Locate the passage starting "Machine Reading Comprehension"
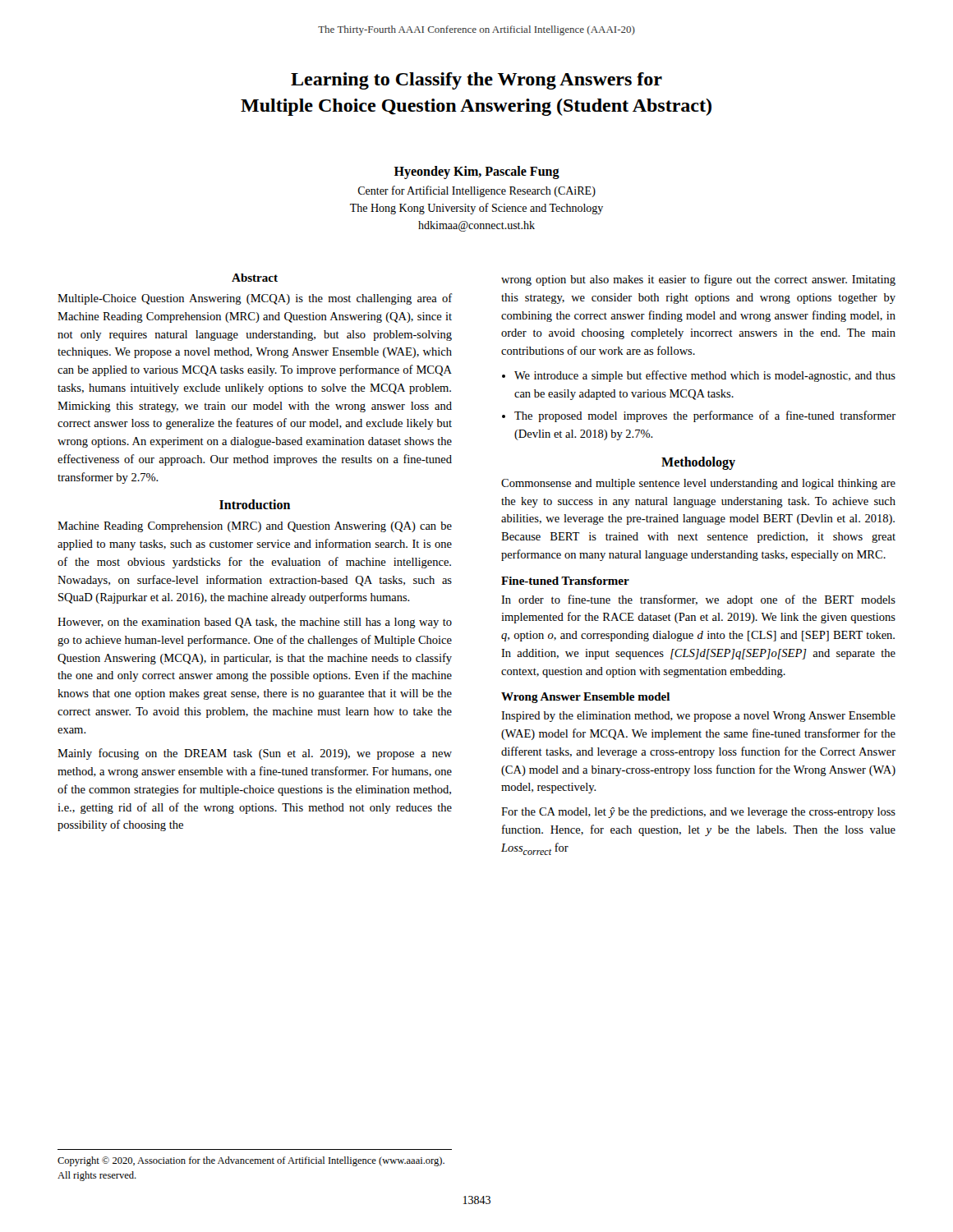The width and height of the screenshot is (953, 1232). click(x=255, y=562)
